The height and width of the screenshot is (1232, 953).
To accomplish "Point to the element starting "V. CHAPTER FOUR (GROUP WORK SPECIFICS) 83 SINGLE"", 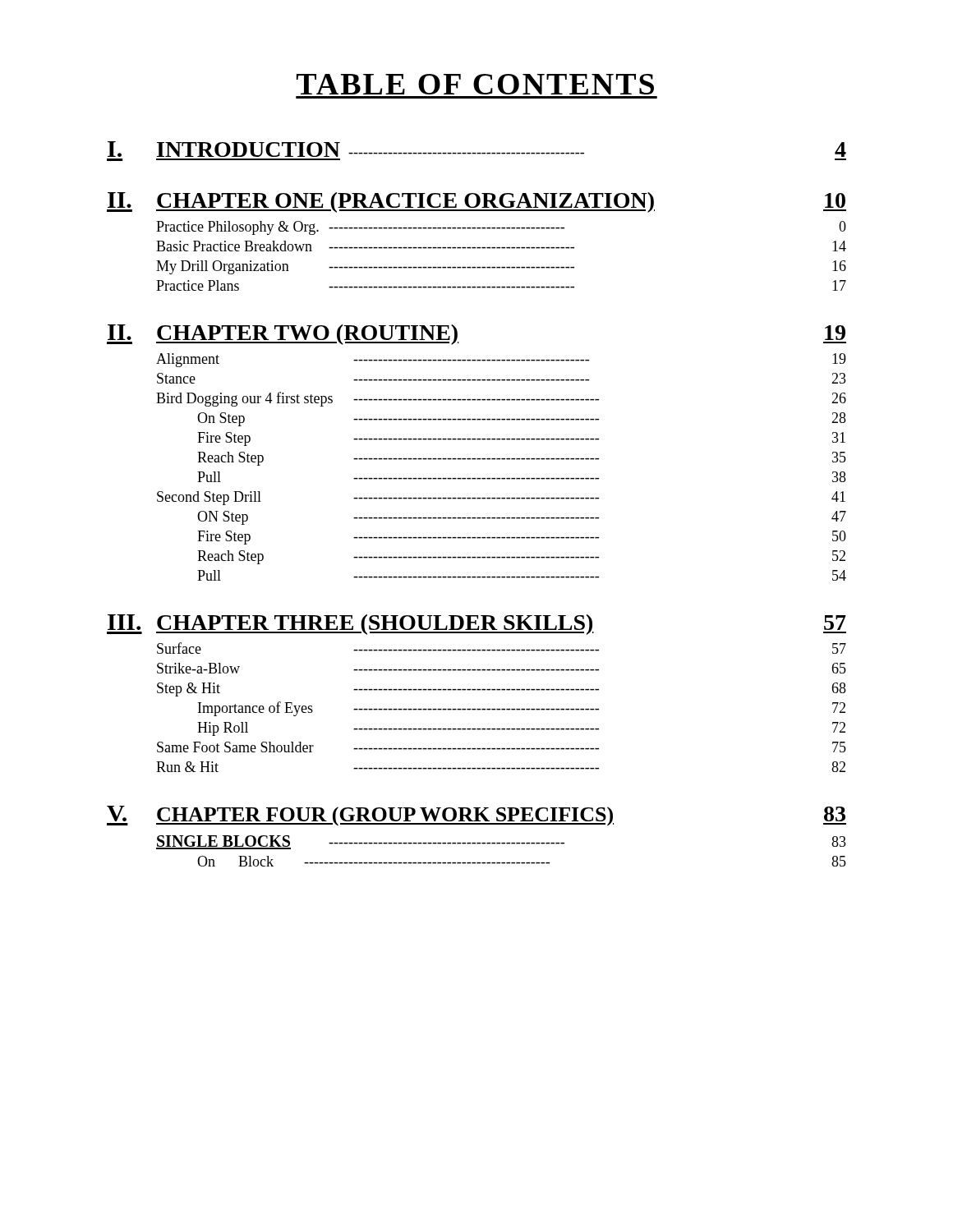I will pyautogui.click(x=476, y=835).
